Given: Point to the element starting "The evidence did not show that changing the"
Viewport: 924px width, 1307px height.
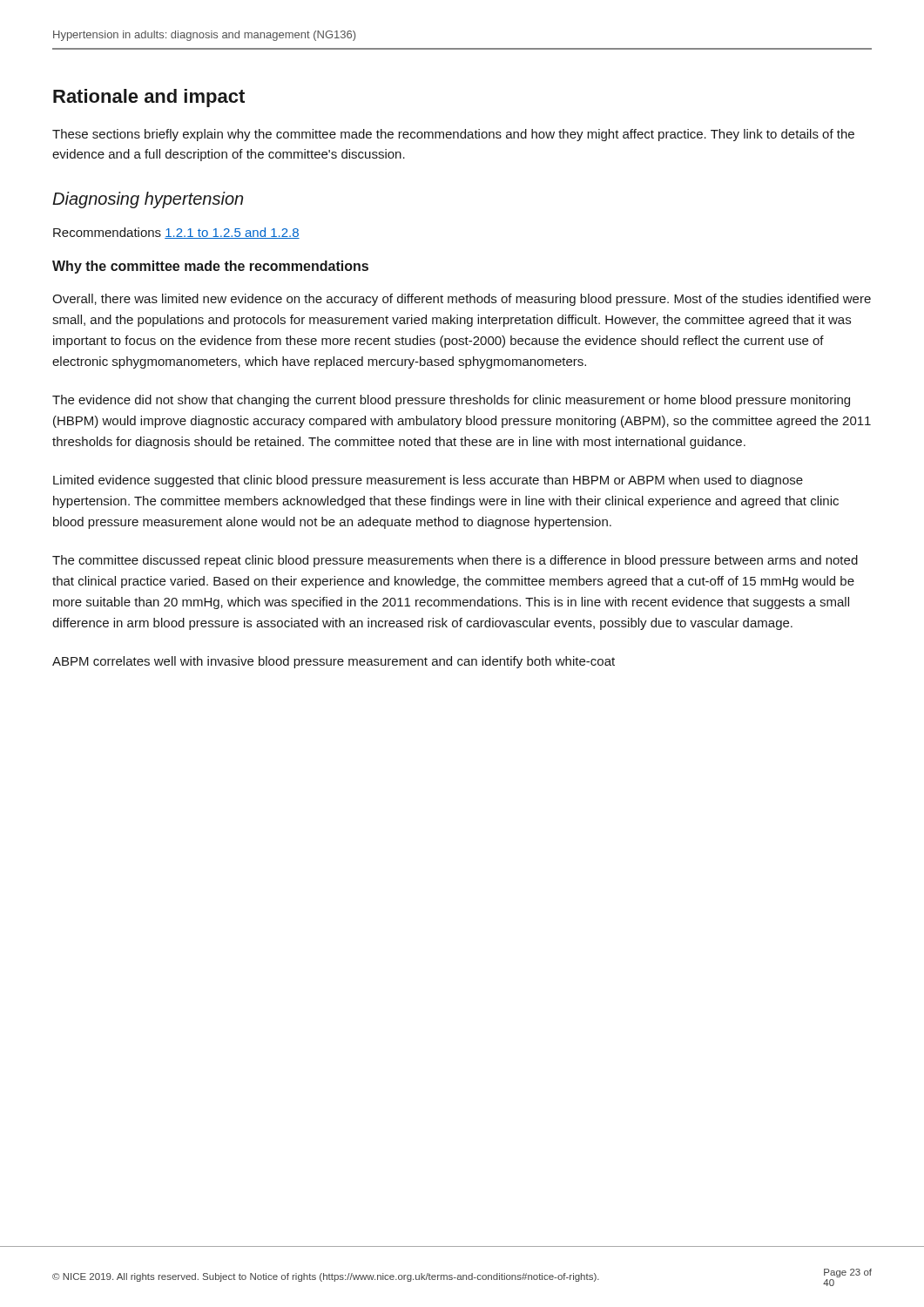Looking at the screenshot, I should [x=462, y=420].
